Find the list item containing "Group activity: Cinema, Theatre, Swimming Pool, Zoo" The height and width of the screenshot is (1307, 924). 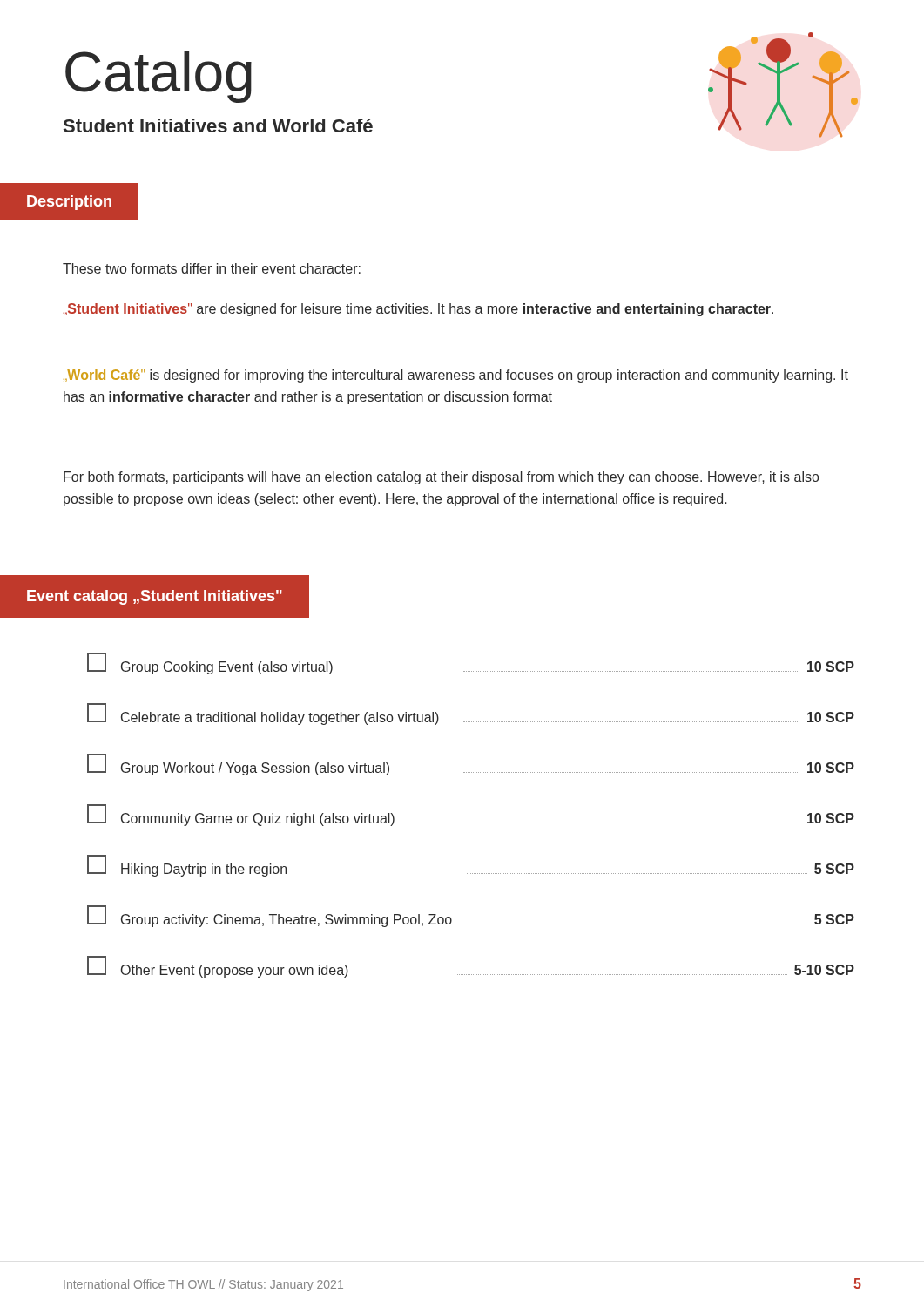click(x=471, y=917)
